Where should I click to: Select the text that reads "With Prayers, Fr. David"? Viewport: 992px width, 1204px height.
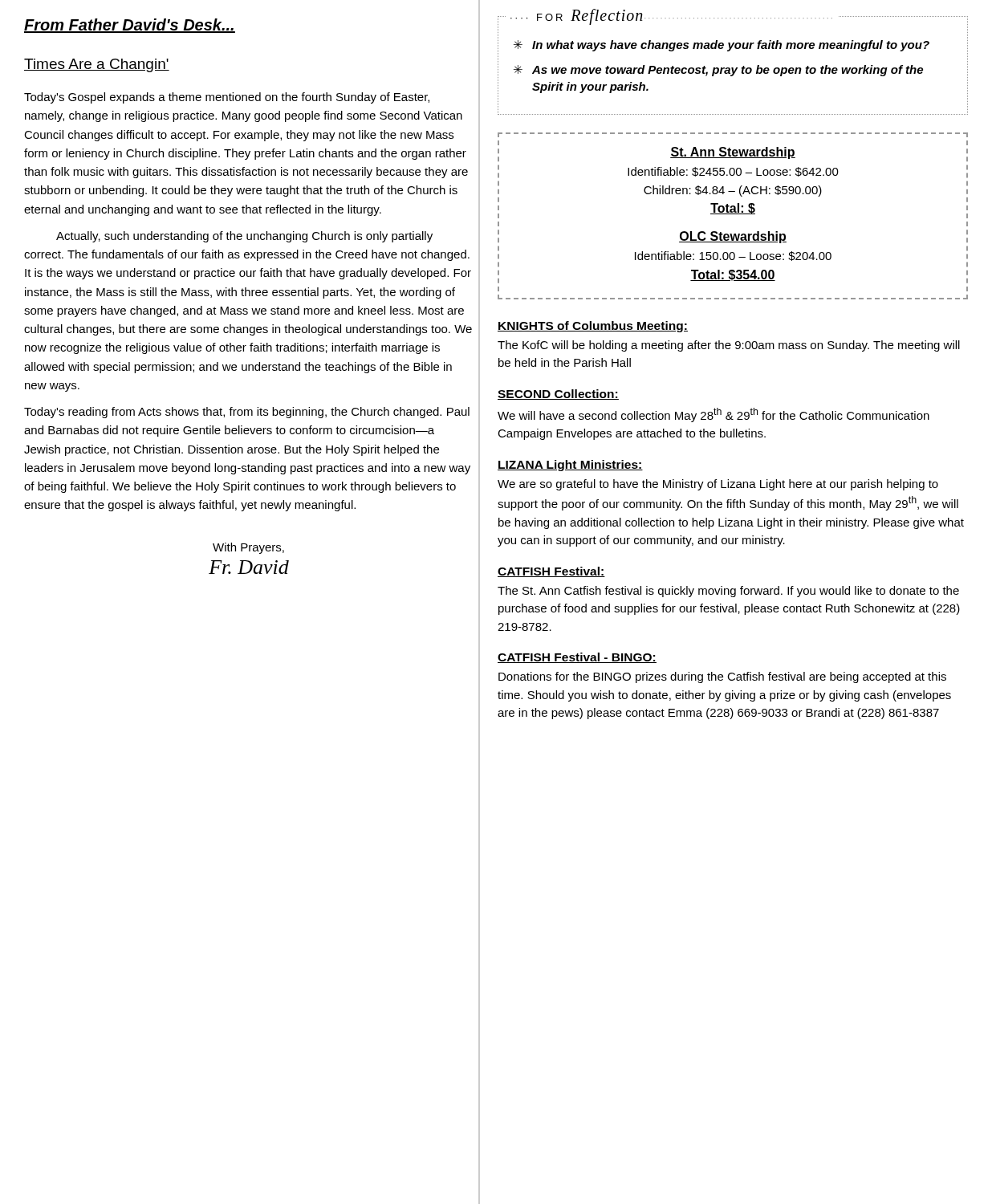click(x=249, y=559)
